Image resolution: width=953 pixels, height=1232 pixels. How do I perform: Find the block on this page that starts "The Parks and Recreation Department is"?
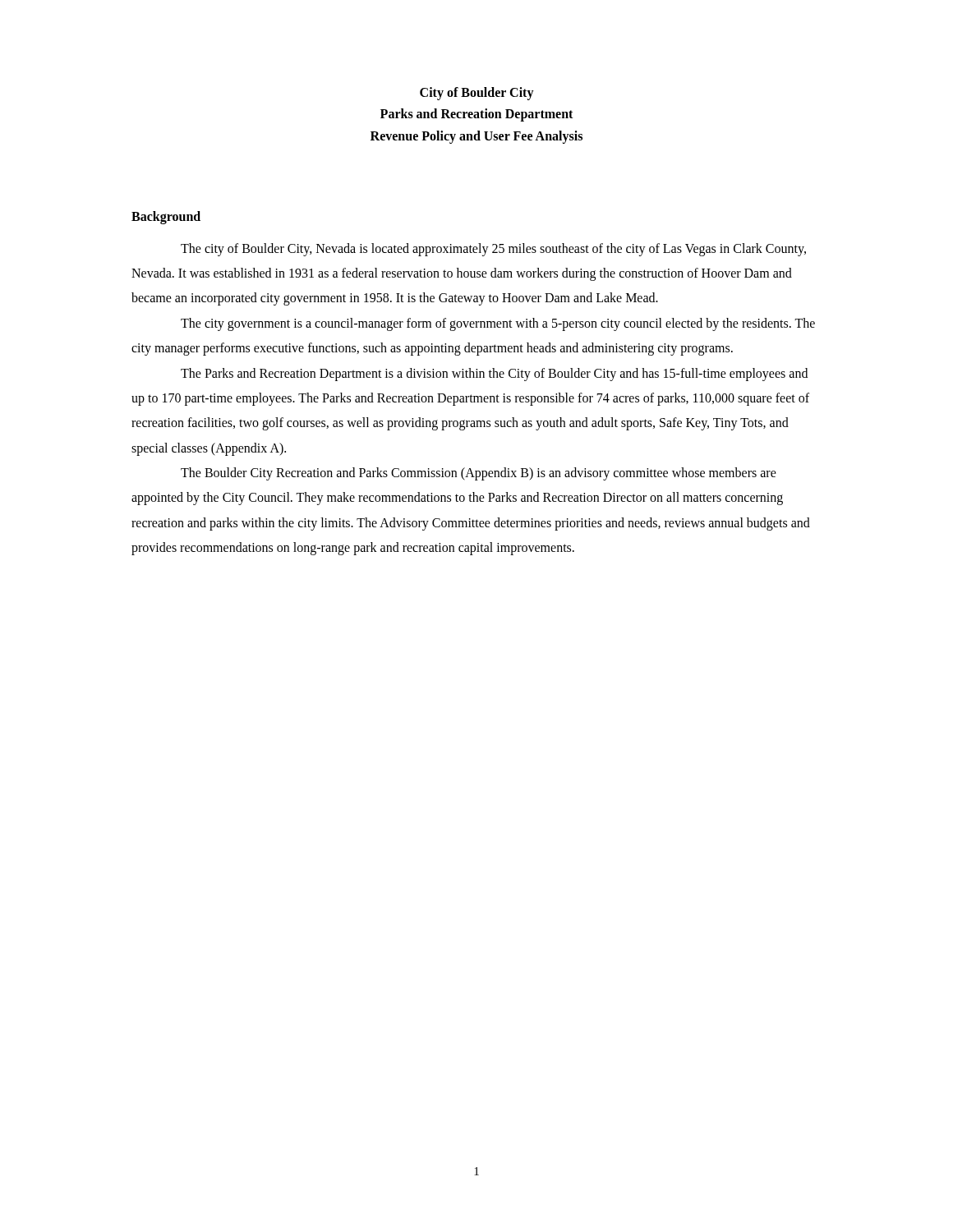pyautogui.click(x=470, y=410)
